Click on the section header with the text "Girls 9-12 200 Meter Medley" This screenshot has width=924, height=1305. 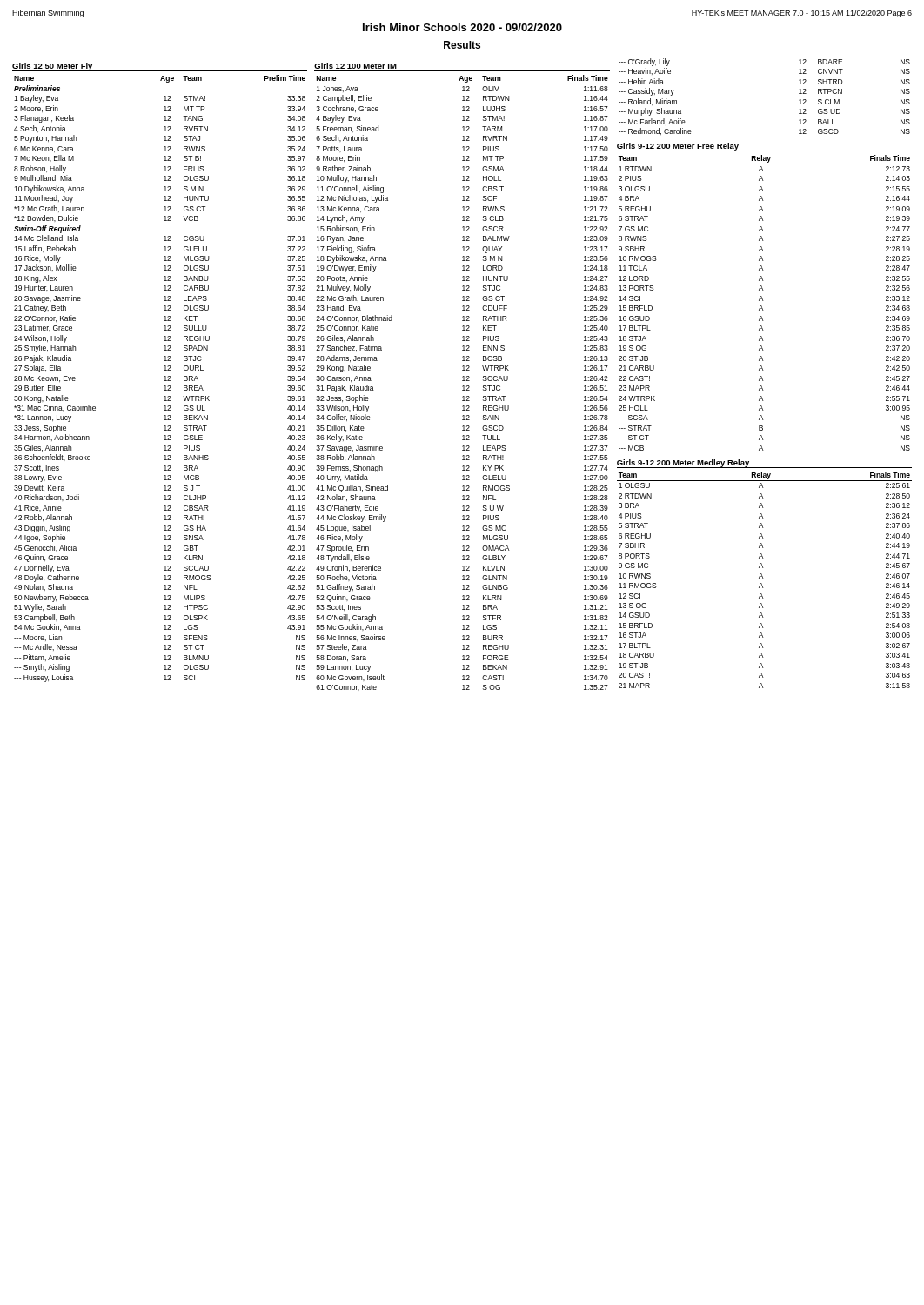(683, 463)
